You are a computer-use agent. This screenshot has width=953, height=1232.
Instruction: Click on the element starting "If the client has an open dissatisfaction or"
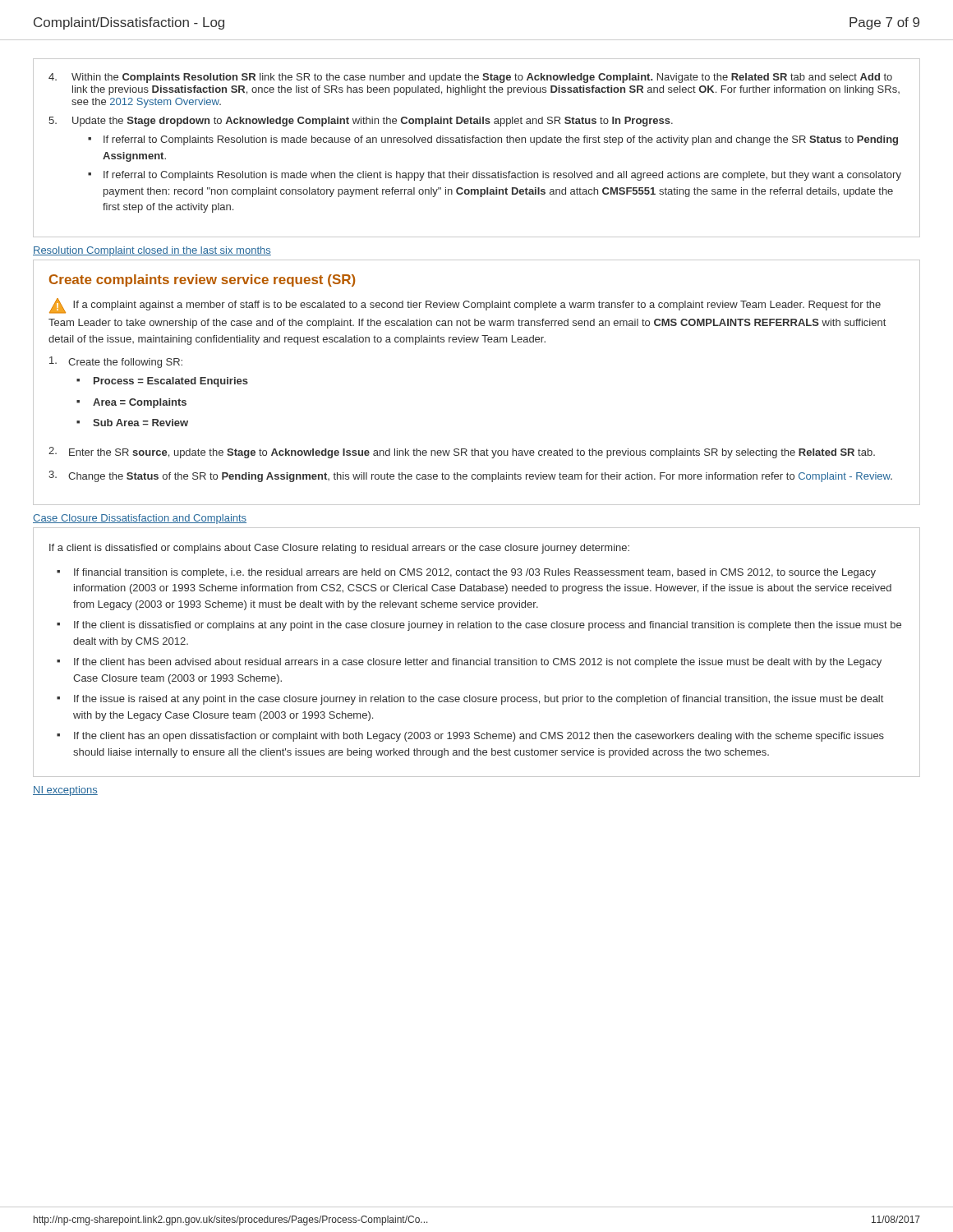pos(479,744)
